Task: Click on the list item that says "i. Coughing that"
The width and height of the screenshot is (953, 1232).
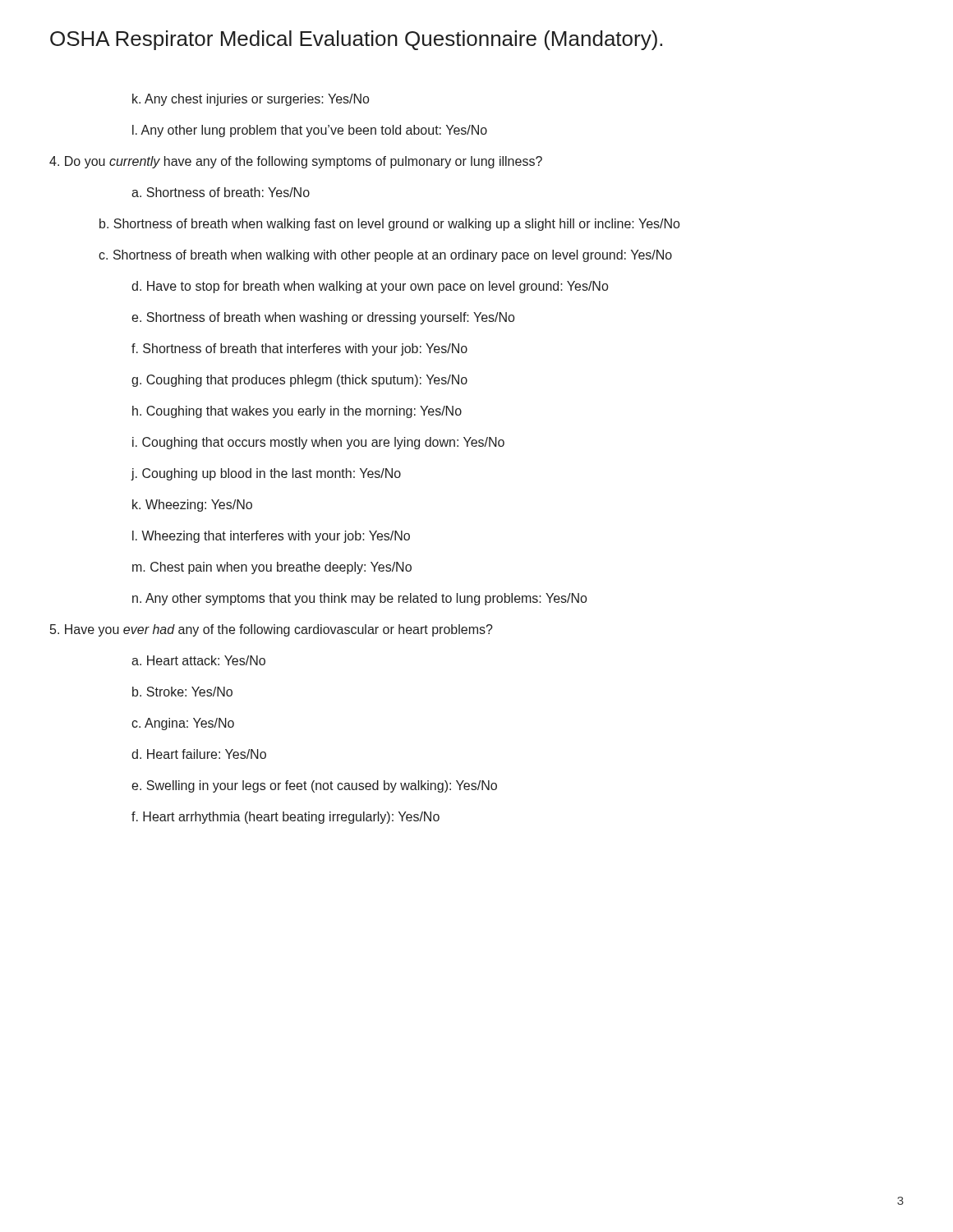Action: point(318,442)
